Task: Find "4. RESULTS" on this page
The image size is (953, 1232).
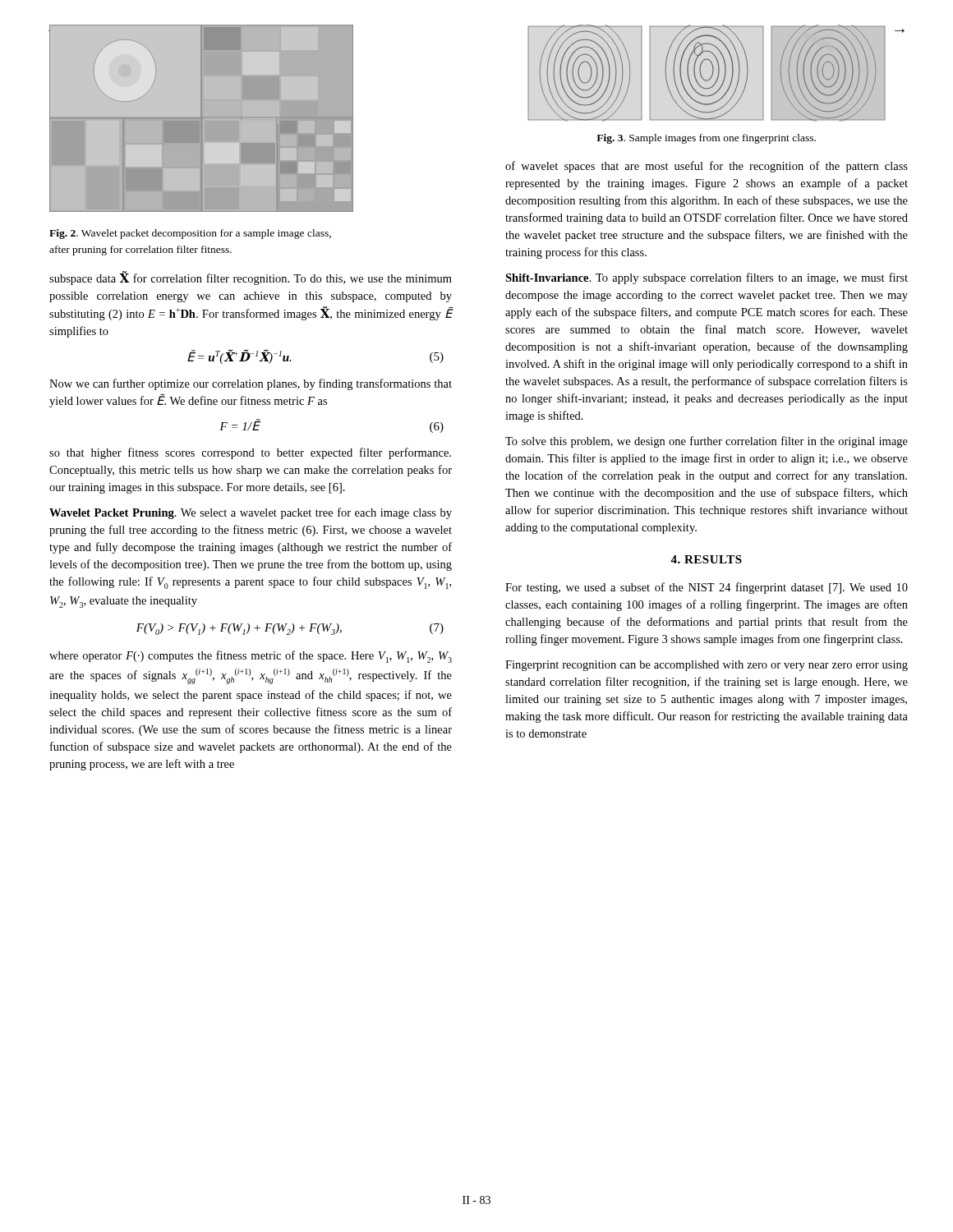Action: (707, 559)
